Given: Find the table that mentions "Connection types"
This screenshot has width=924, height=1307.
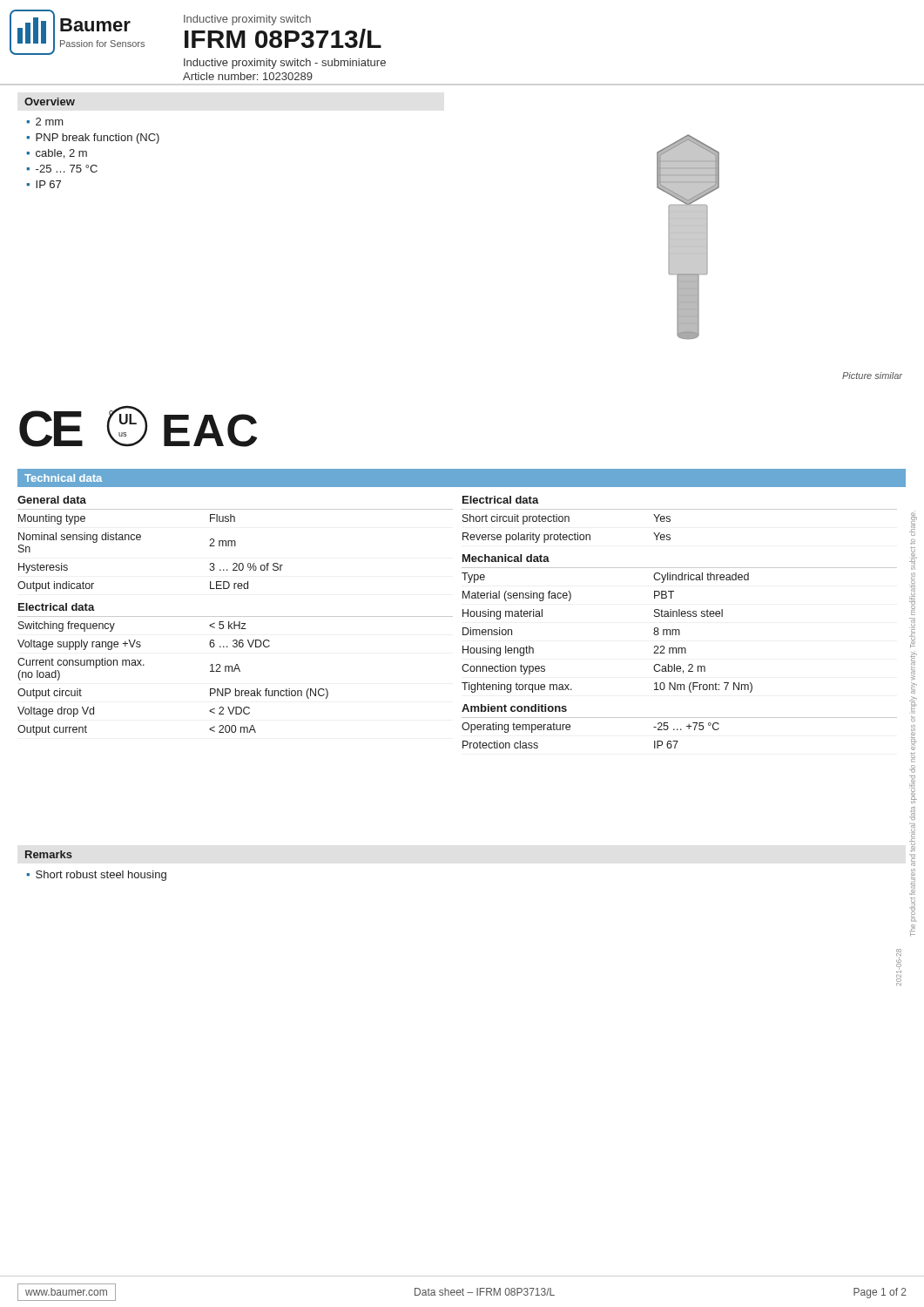Looking at the screenshot, I should (679, 622).
